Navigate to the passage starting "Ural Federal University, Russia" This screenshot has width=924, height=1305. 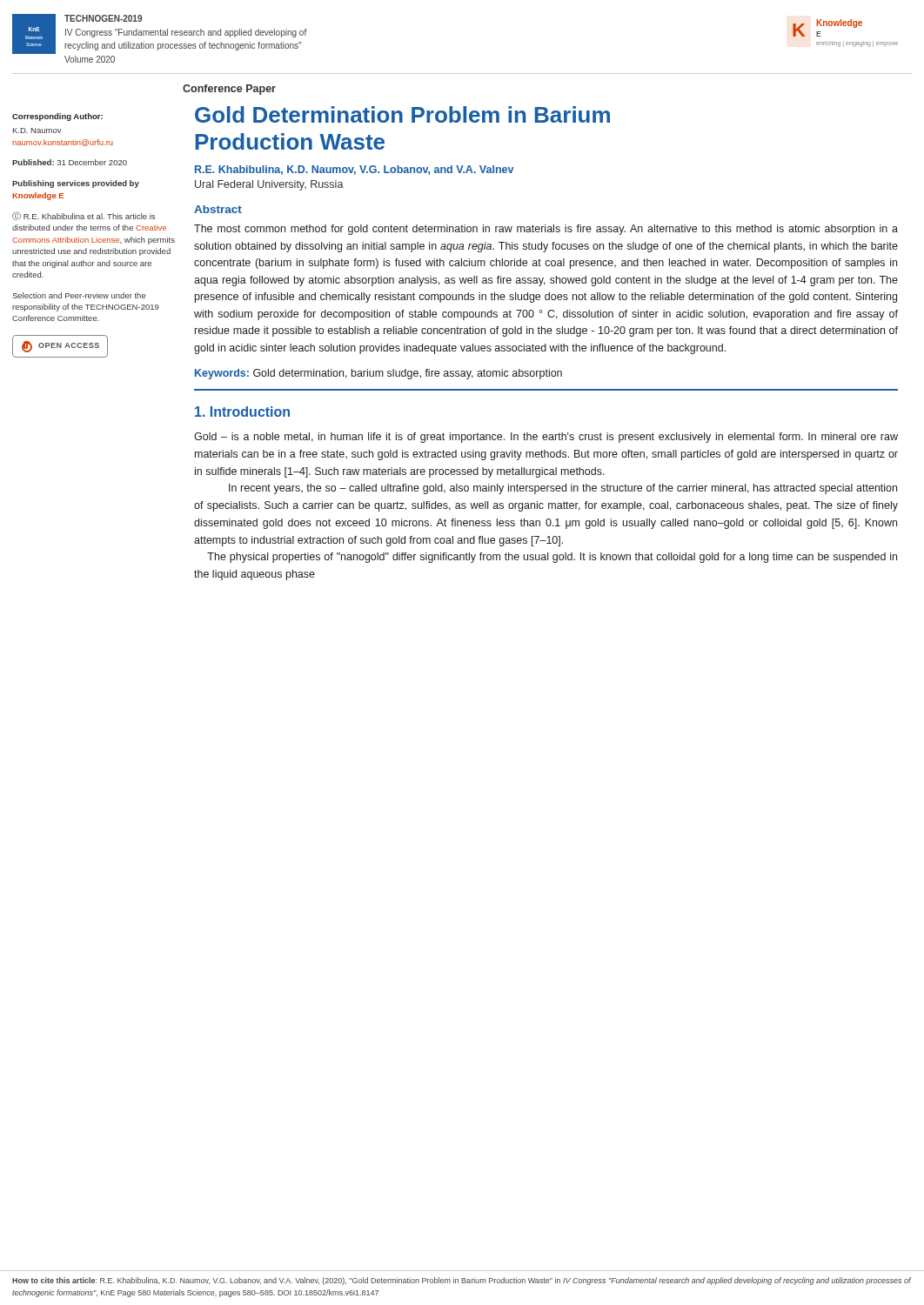pos(269,185)
